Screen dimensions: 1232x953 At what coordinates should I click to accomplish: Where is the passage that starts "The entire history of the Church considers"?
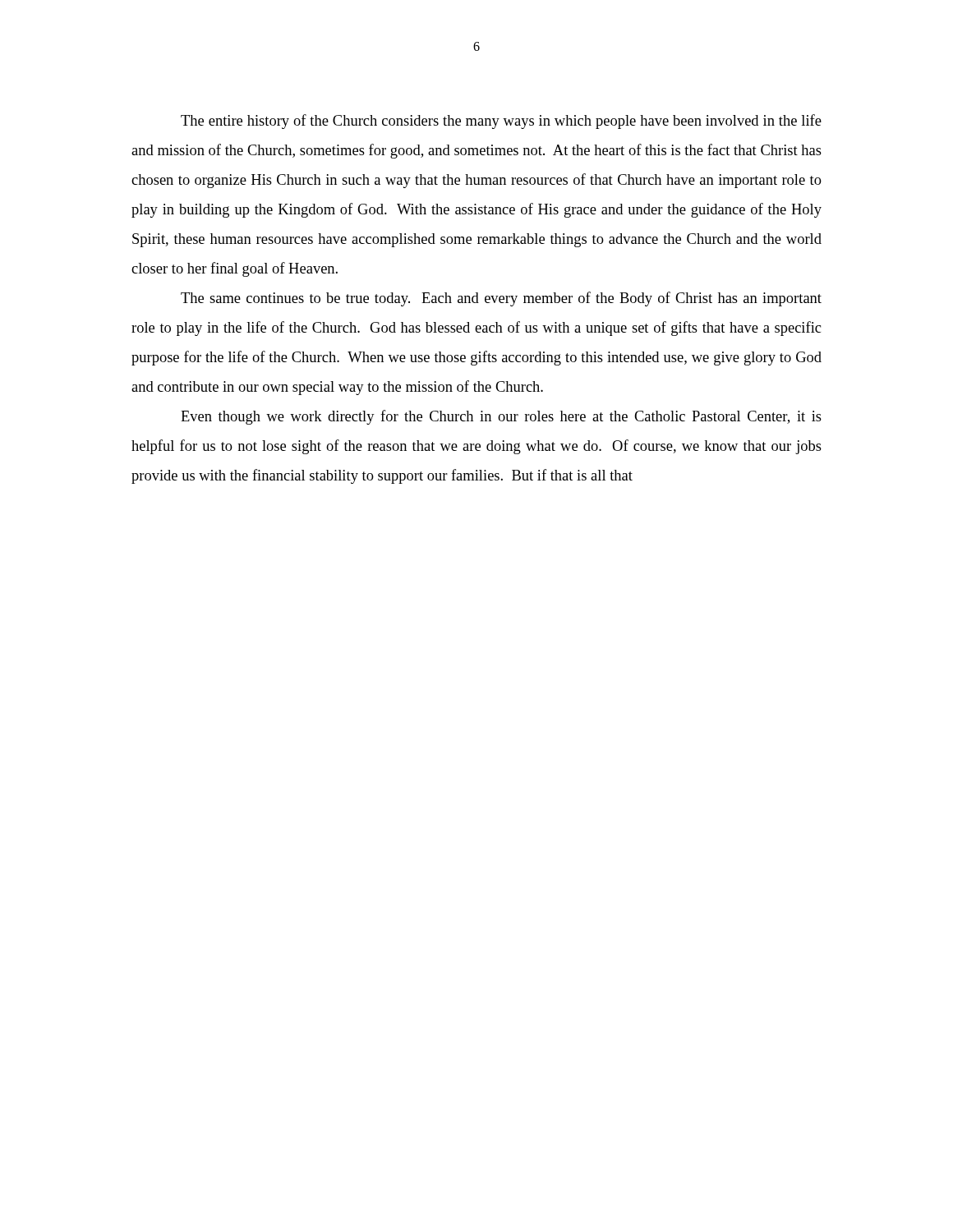(476, 298)
